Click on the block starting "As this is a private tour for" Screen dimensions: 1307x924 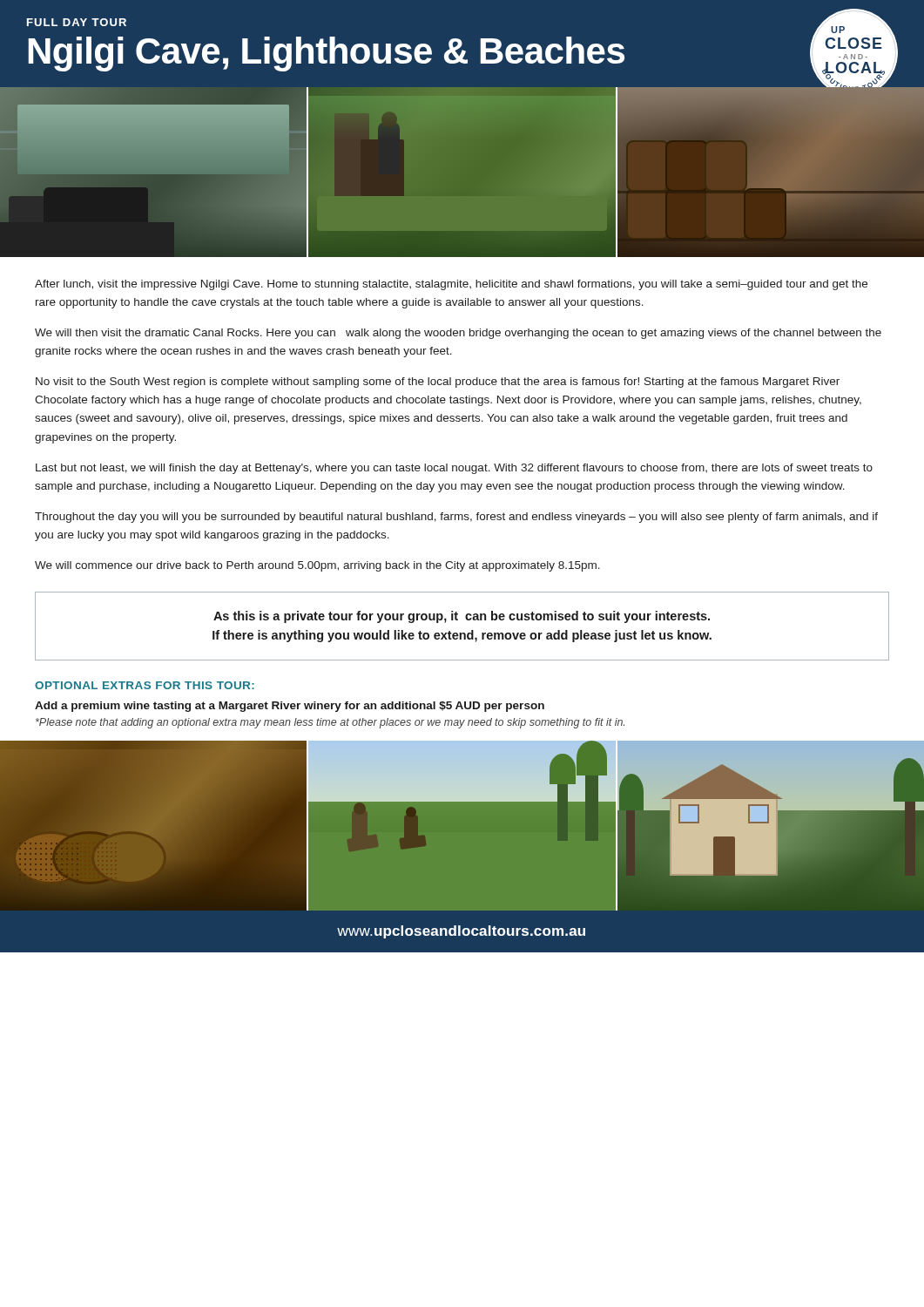pyautogui.click(x=462, y=626)
